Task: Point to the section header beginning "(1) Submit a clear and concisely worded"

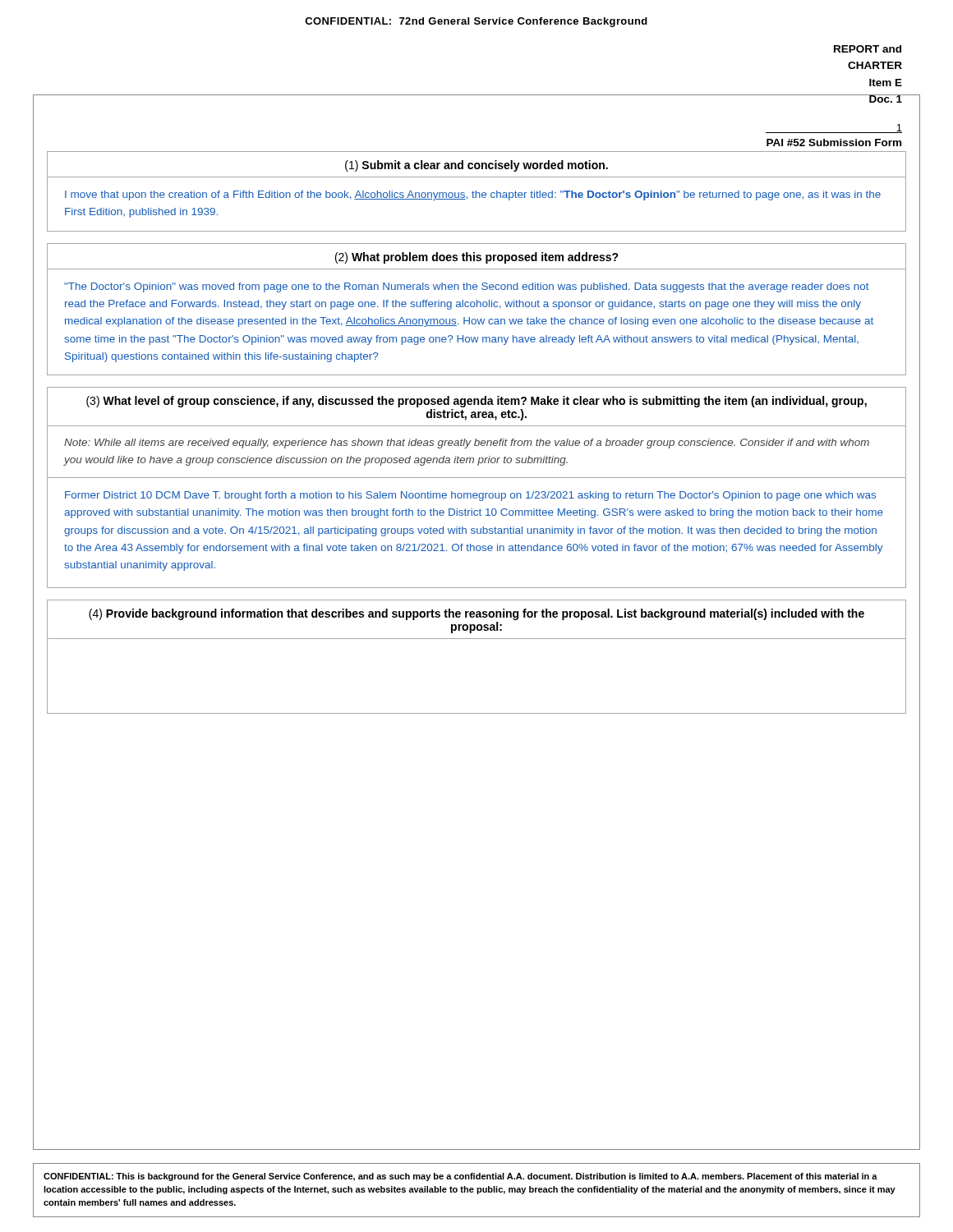Action: pyautogui.click(x=476, y=164)
